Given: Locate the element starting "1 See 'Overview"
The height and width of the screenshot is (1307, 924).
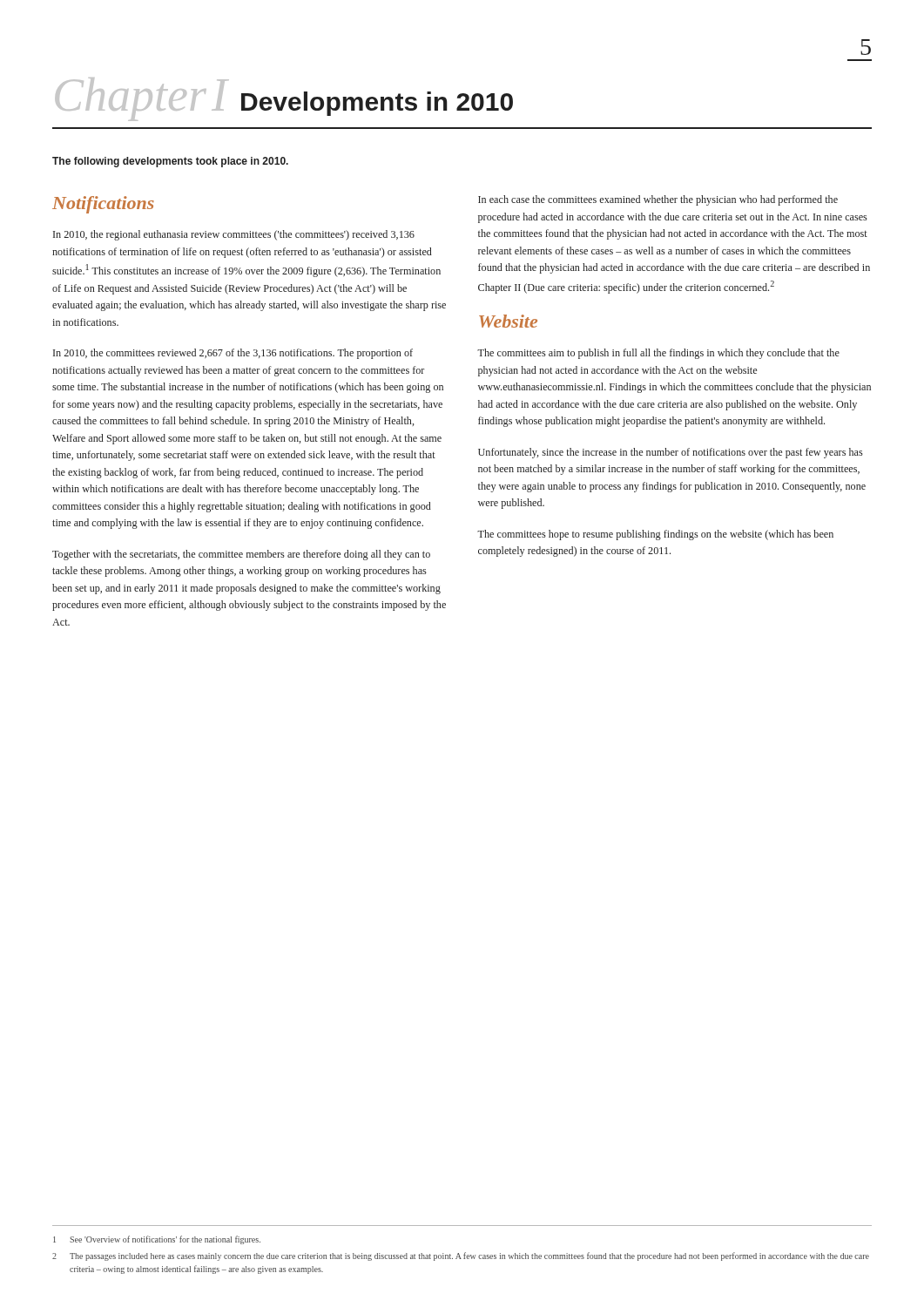Looking at the screenshot, I should [x=157, y=1239].
